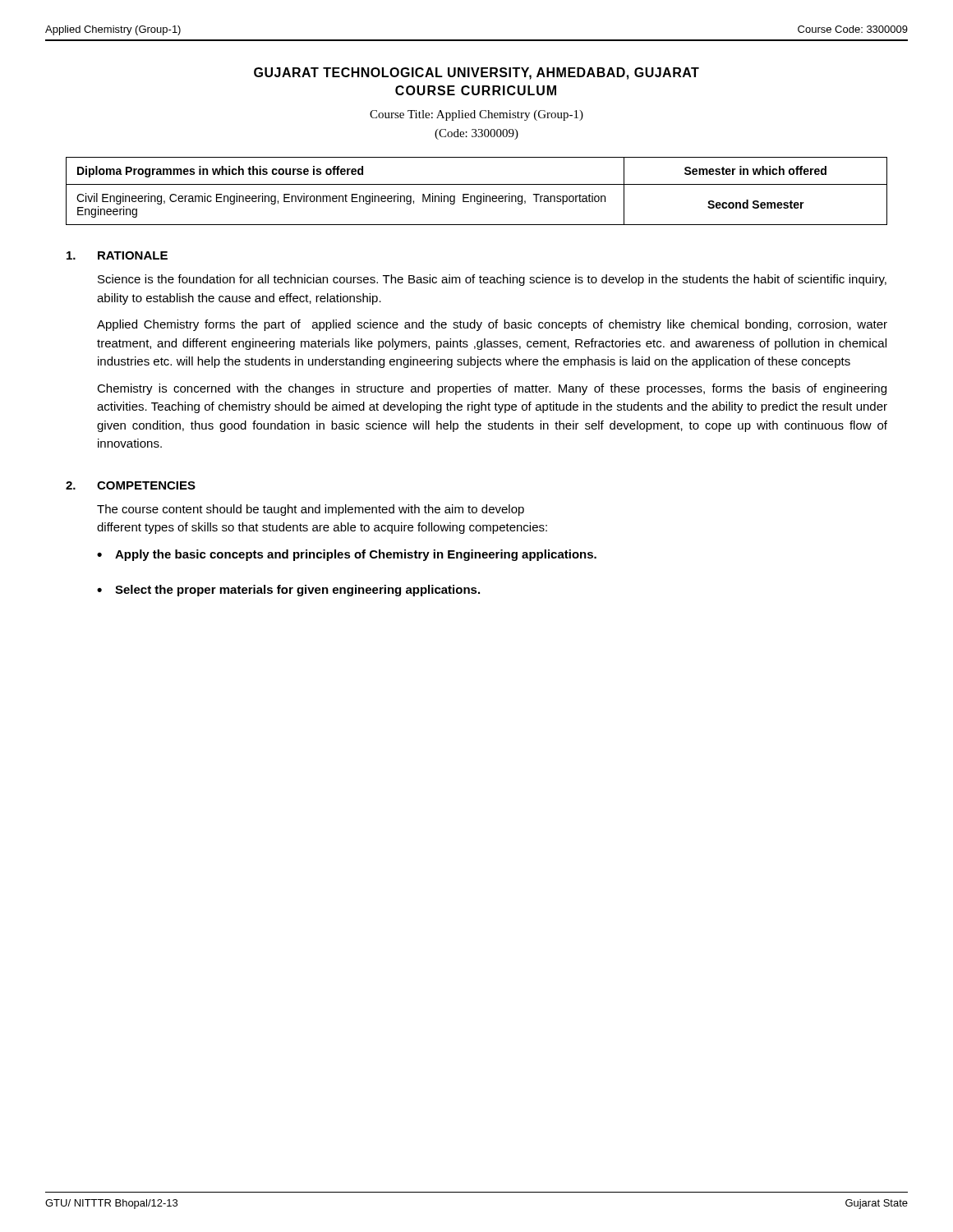This screenshot has width=953, height=1232.
Task: Locate the block starting "Science is the"
Action: 492,362
